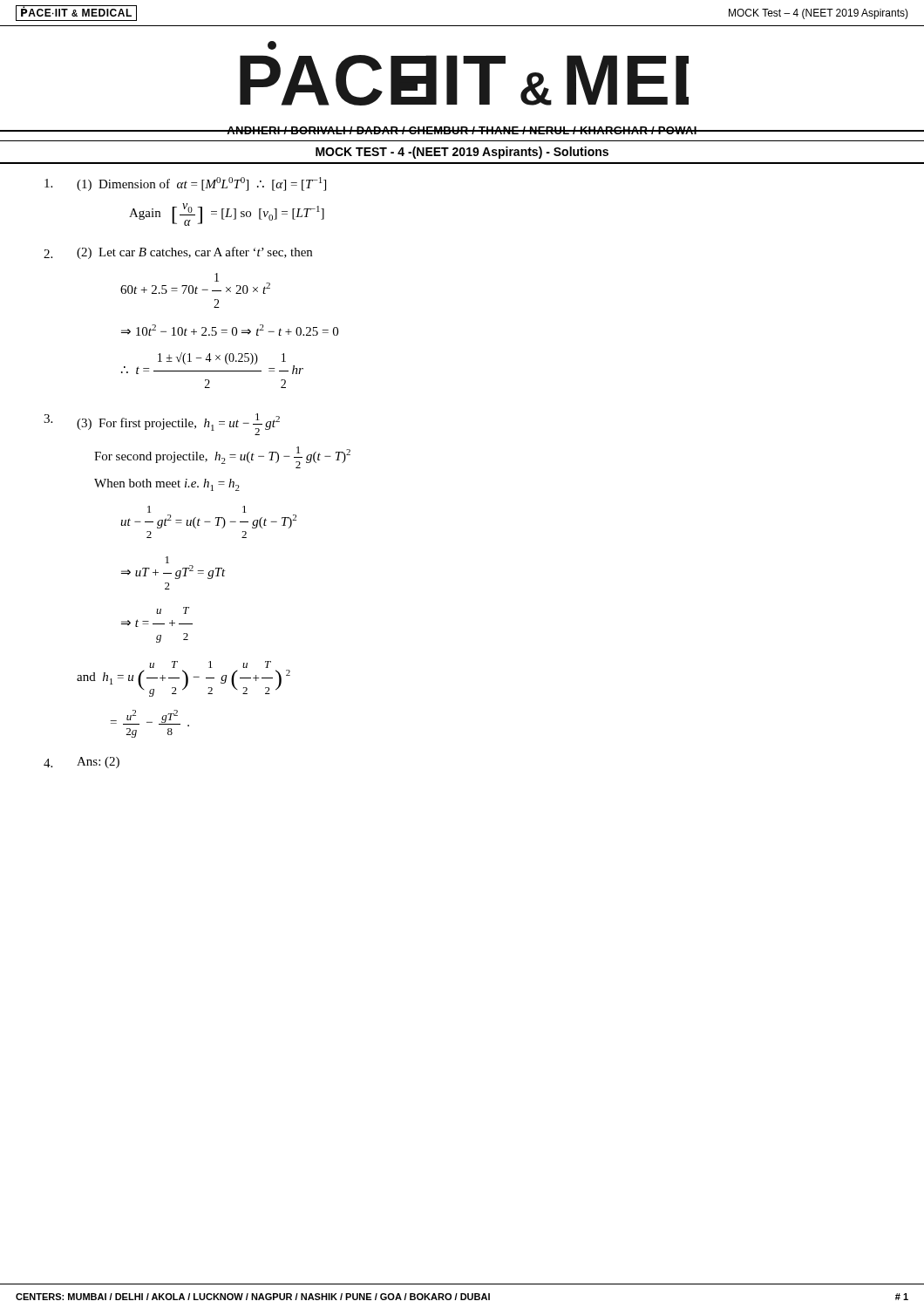Image resolution: width=924 pixels, height=1308 pixels.
Task: Select a logo
Action: 462,80
